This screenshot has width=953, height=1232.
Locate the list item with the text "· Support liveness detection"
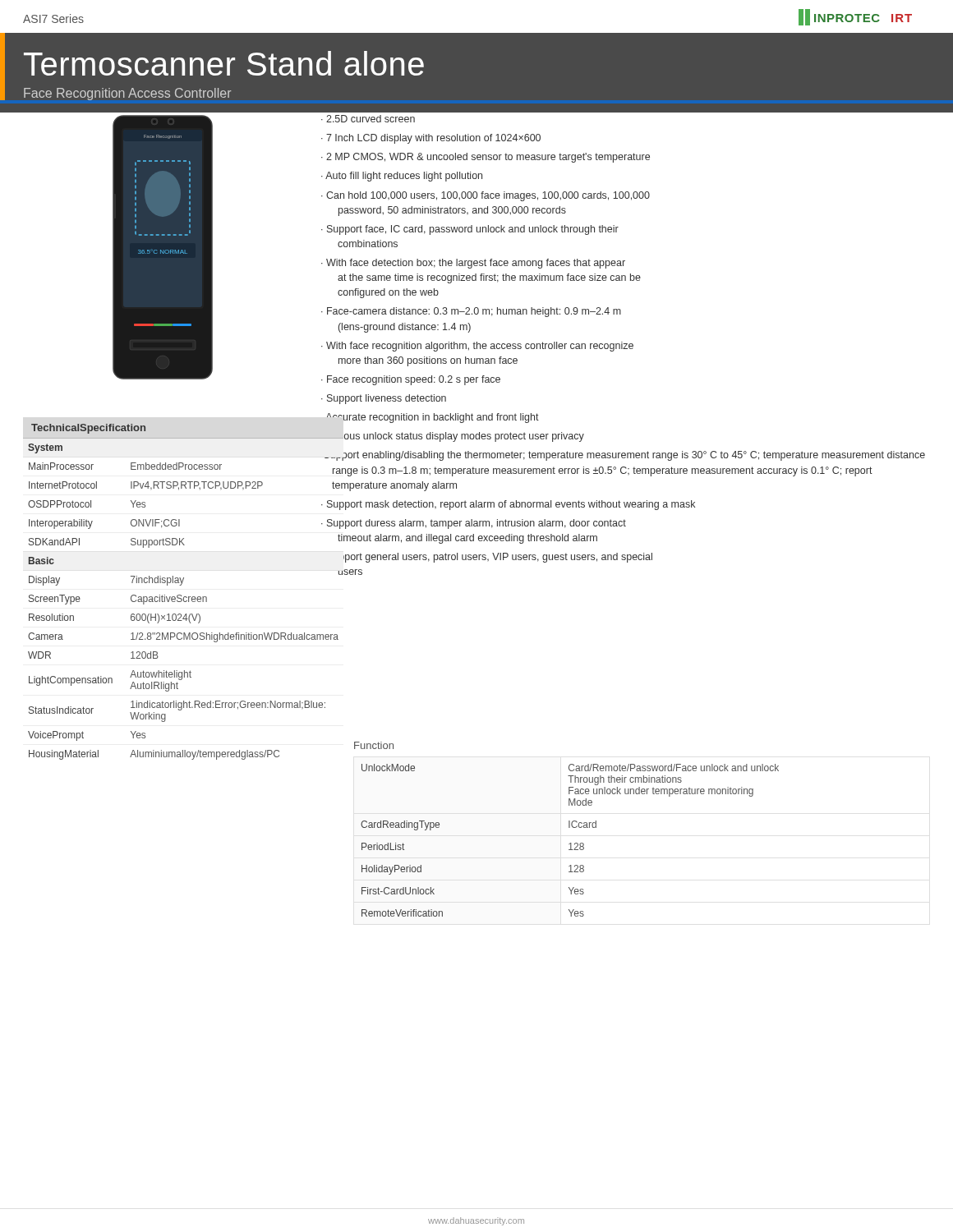[x=383, y=398]
